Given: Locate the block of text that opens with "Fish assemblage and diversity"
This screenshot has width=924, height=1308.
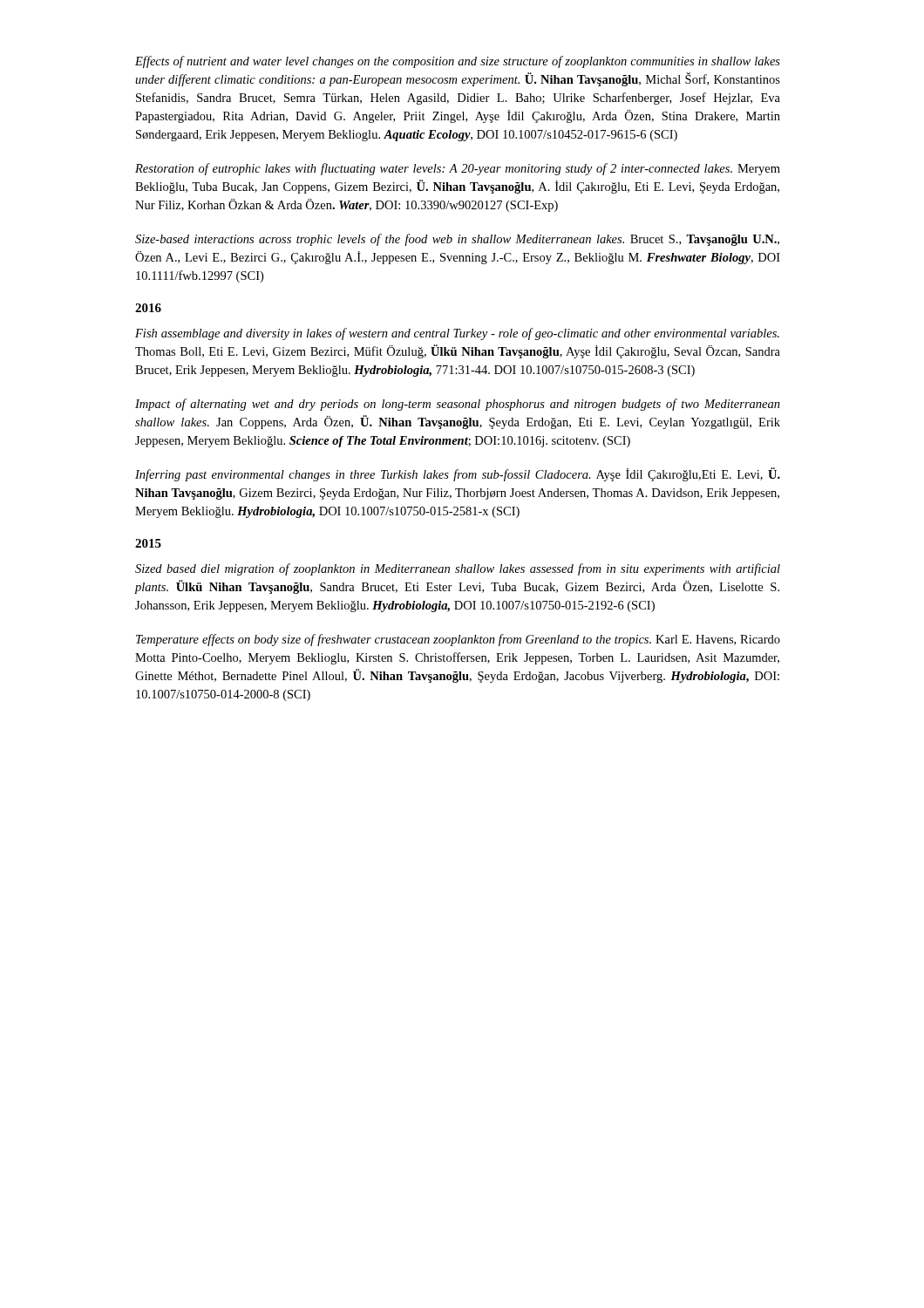Looking at the screenshot, I should click(458, 352).
